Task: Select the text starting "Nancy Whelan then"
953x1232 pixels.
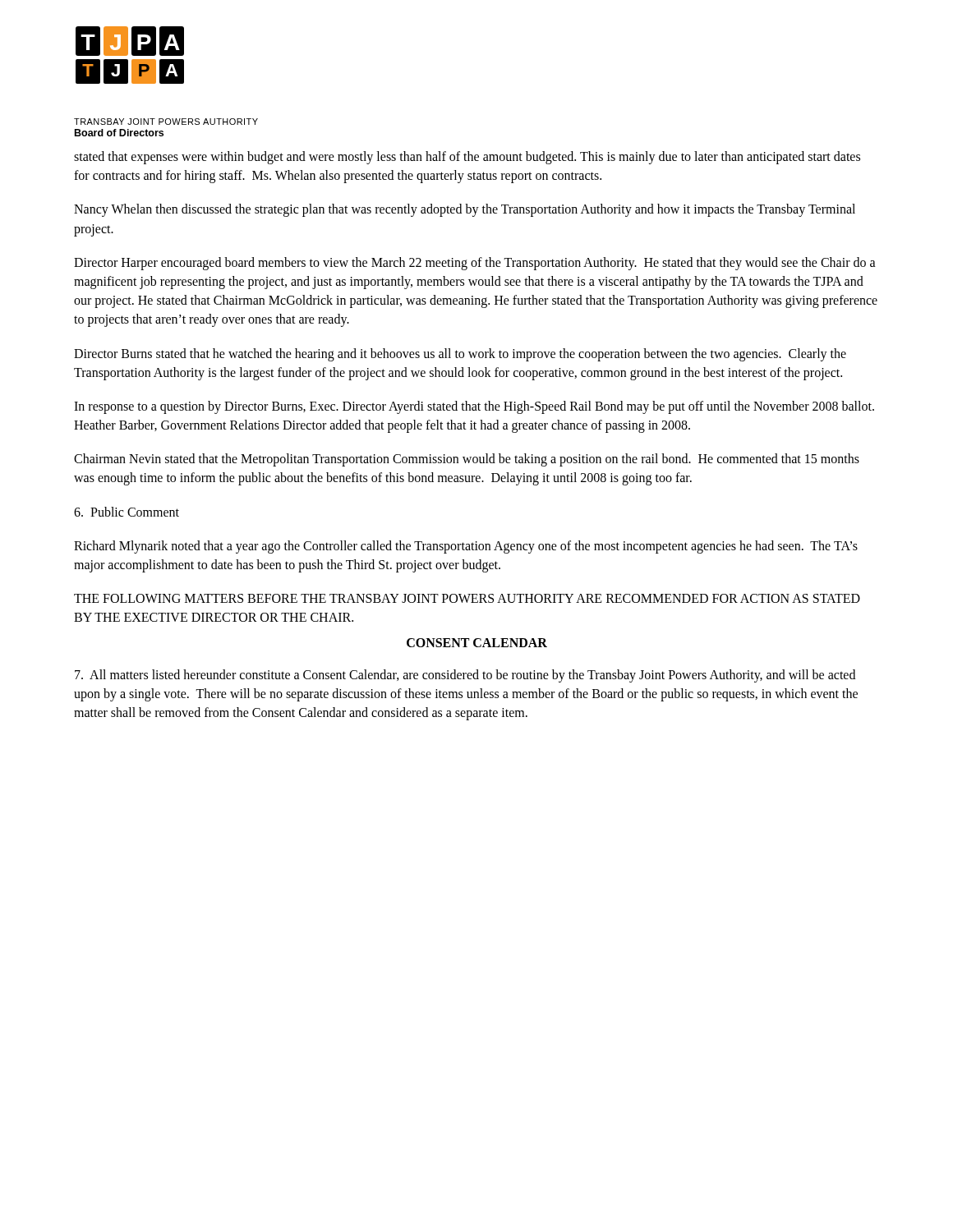Action: [465, 219]
